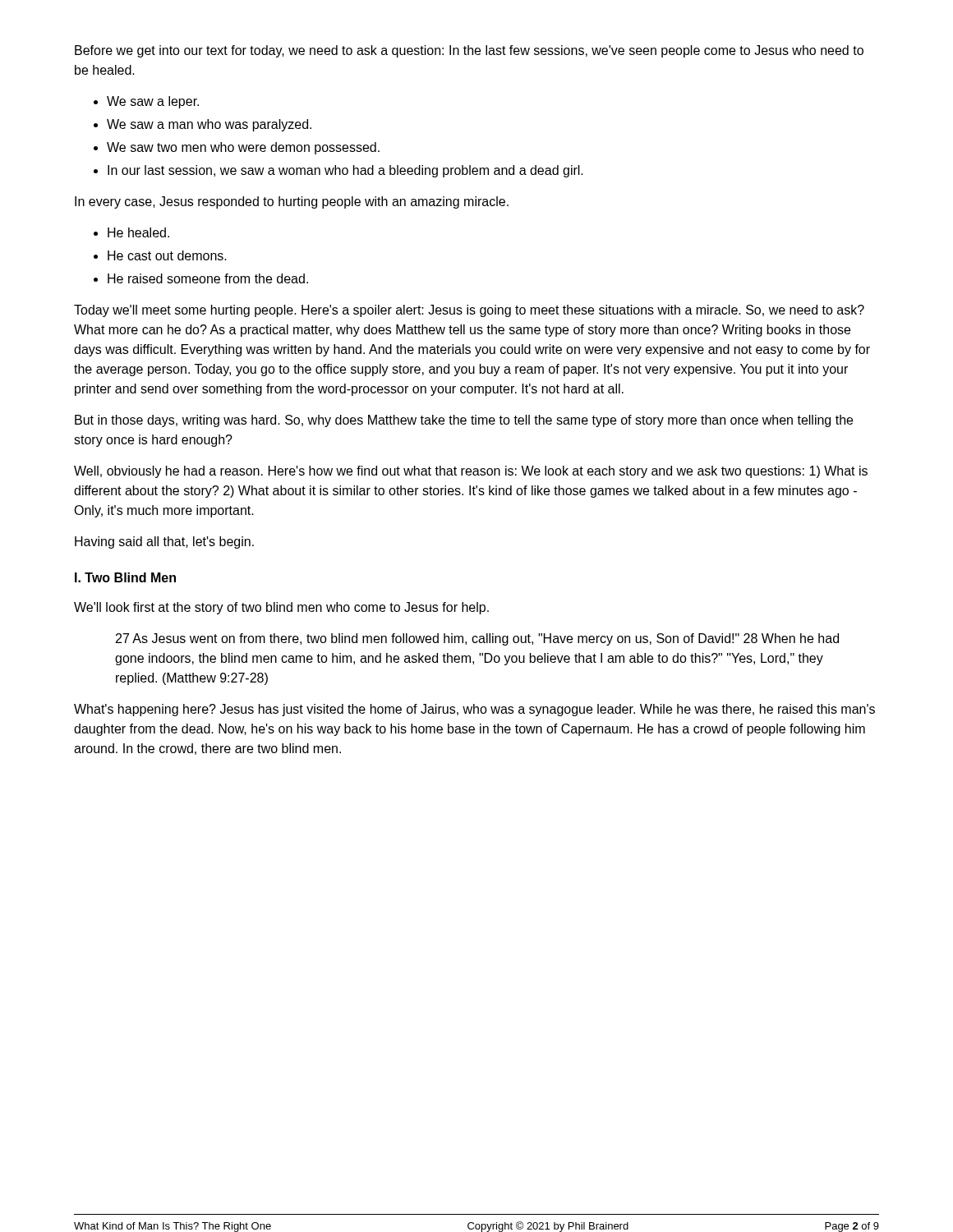Screen dimensions: 1232x953
Task: Select the text block containing "Before we get into"
Action: (469, 60)
